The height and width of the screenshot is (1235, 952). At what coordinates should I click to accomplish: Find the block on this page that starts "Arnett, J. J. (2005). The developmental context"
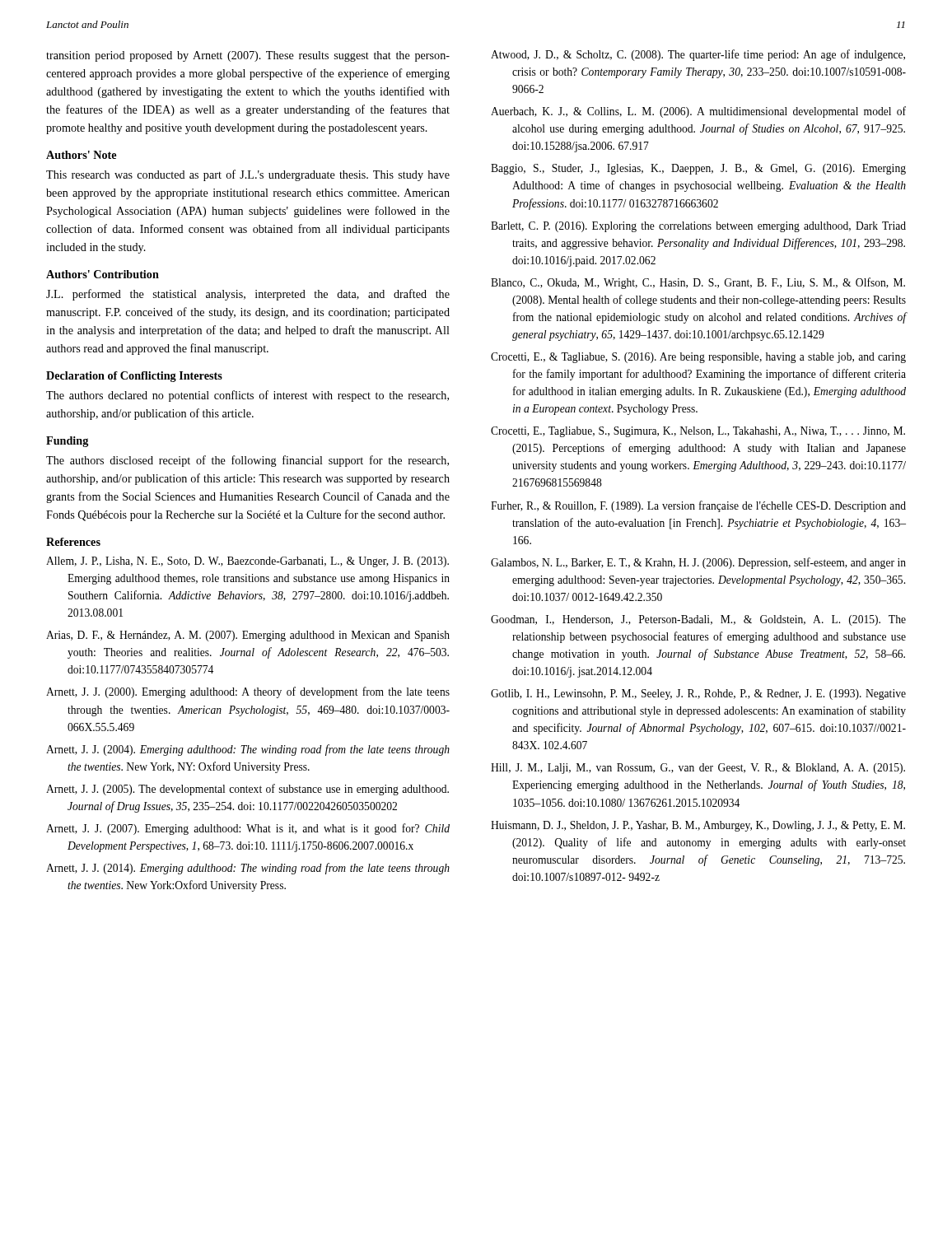point(248,798)
